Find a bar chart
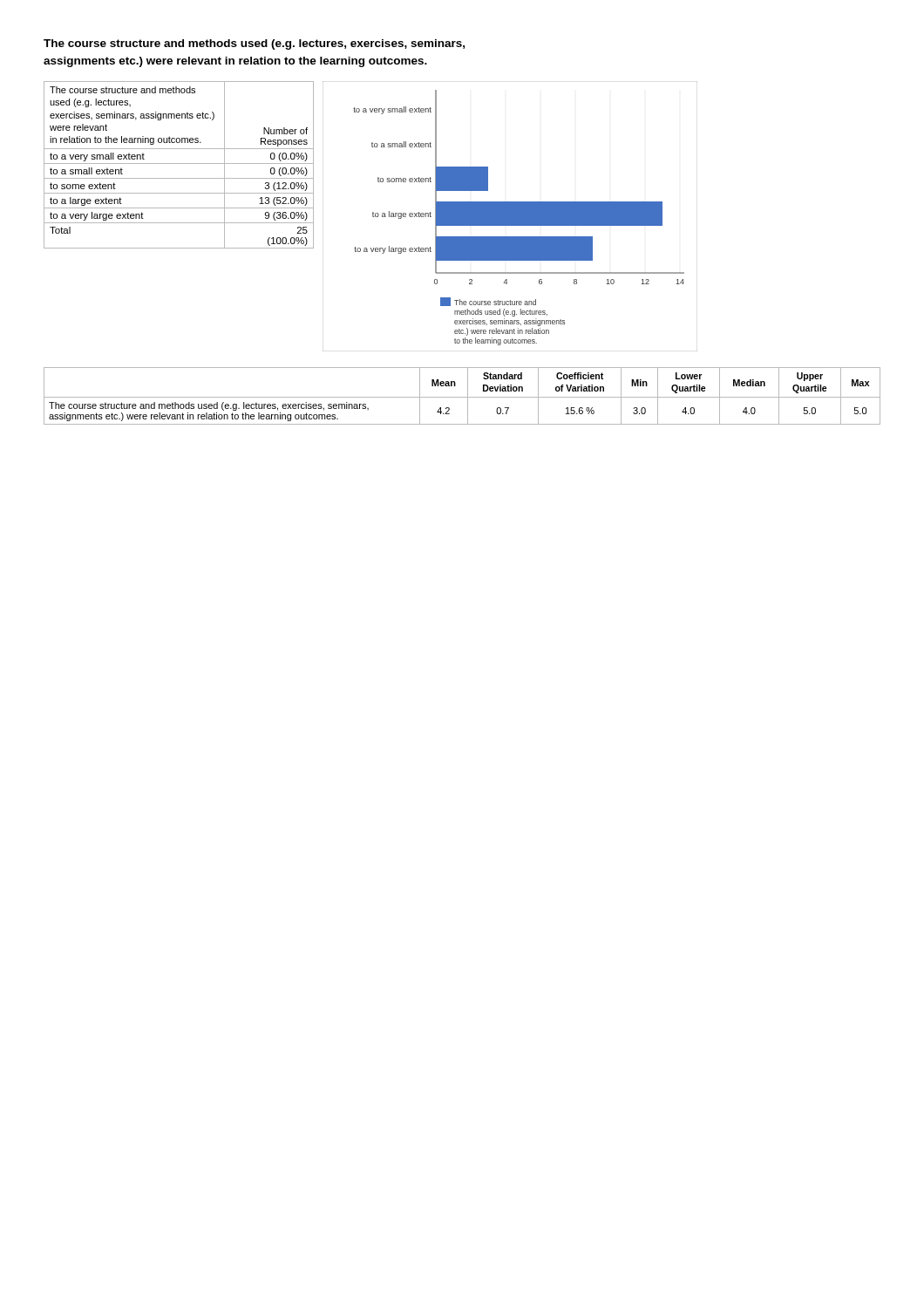Image resolution: width=924 pixels, height=1308 pixels. pyautogui.click(x=601, y=216)
